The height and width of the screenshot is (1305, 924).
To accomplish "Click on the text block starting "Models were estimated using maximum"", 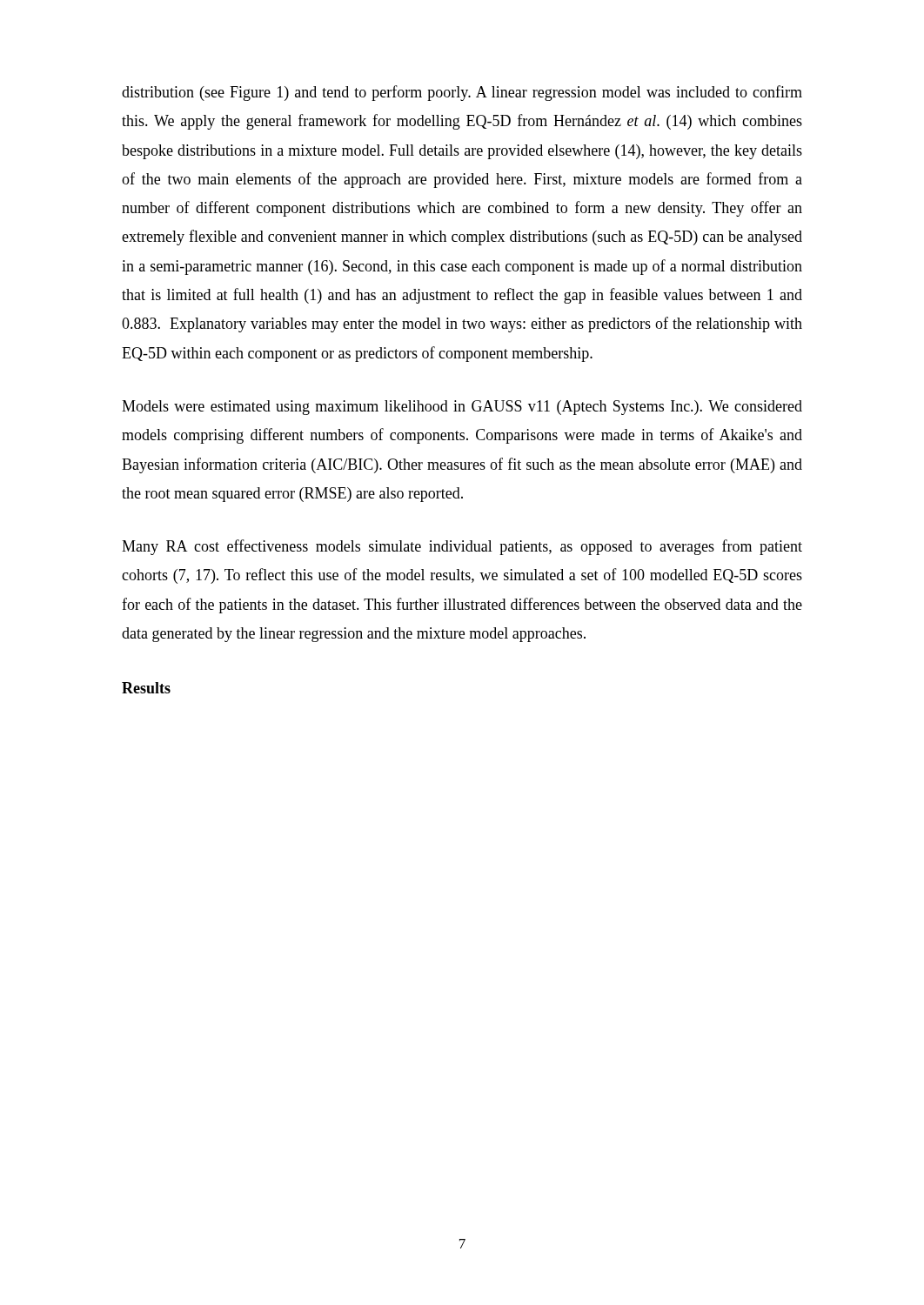I will pos(462,450).
